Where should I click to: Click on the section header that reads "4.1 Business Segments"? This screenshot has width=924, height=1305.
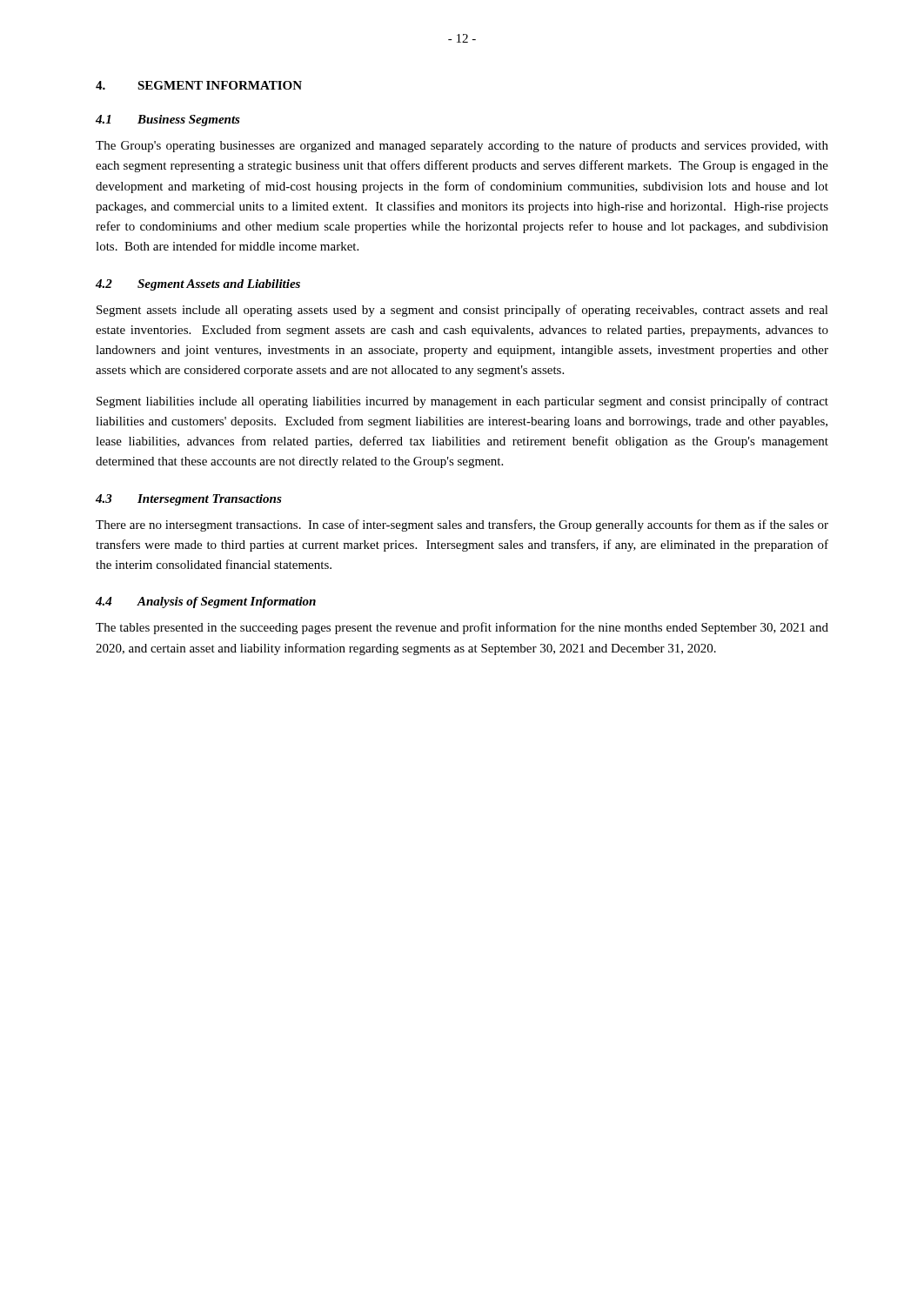(x=168, y=120)
